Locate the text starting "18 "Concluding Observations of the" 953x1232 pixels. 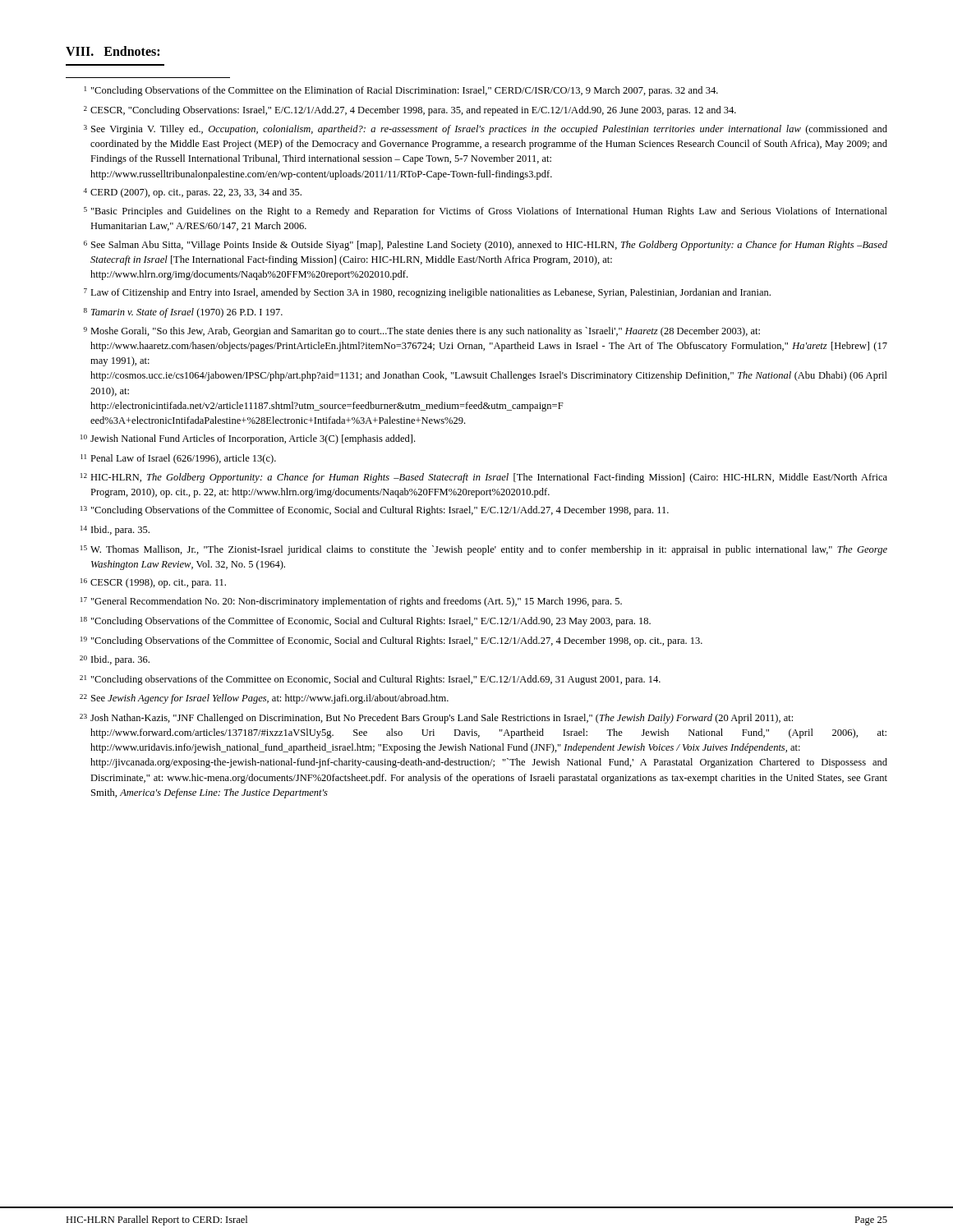pos(476,622)
